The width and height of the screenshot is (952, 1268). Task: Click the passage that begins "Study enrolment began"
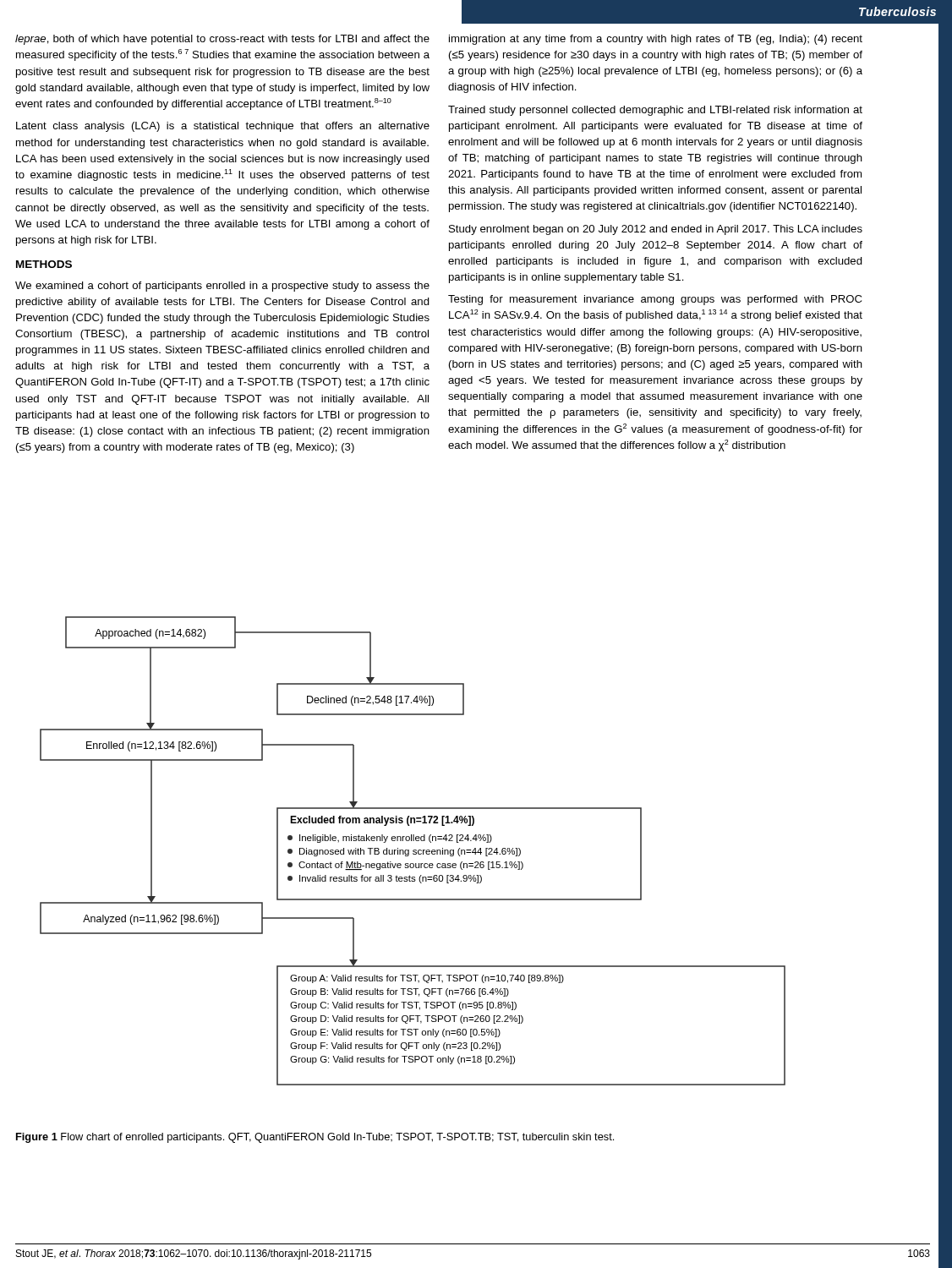(655, 253)
